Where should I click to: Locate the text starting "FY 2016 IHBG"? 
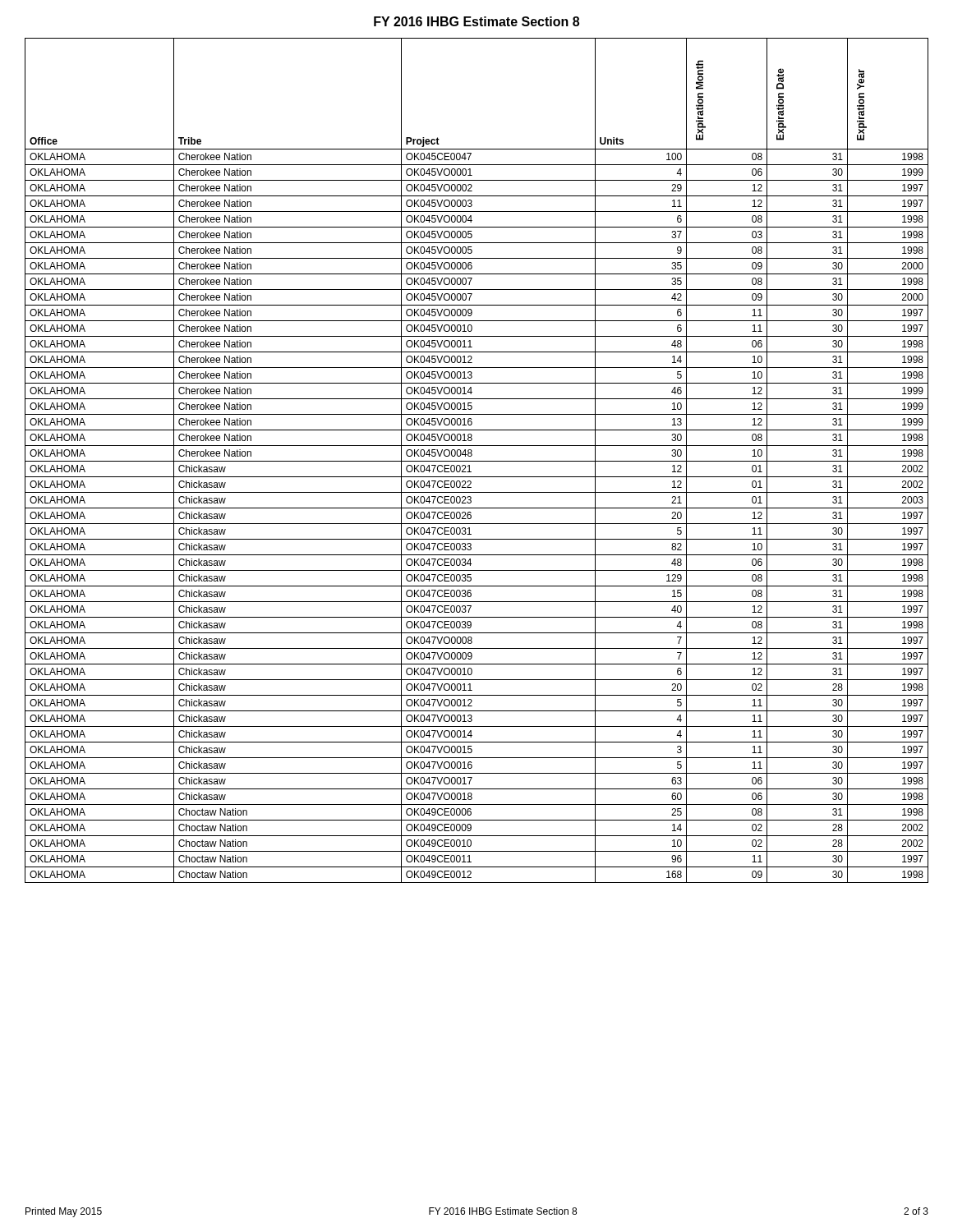click(x=476, y=22)
